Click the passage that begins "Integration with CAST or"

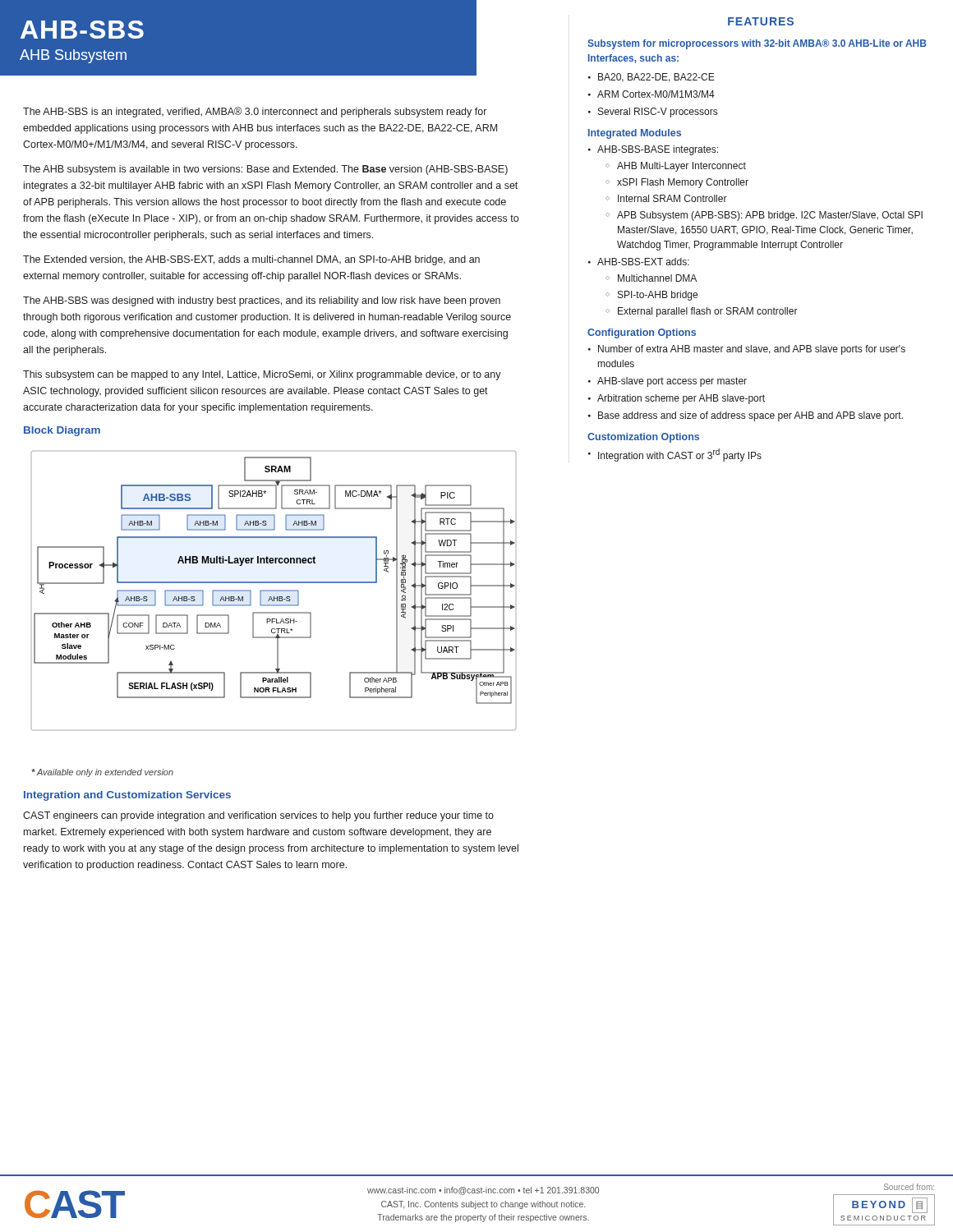tap(679, 455)
